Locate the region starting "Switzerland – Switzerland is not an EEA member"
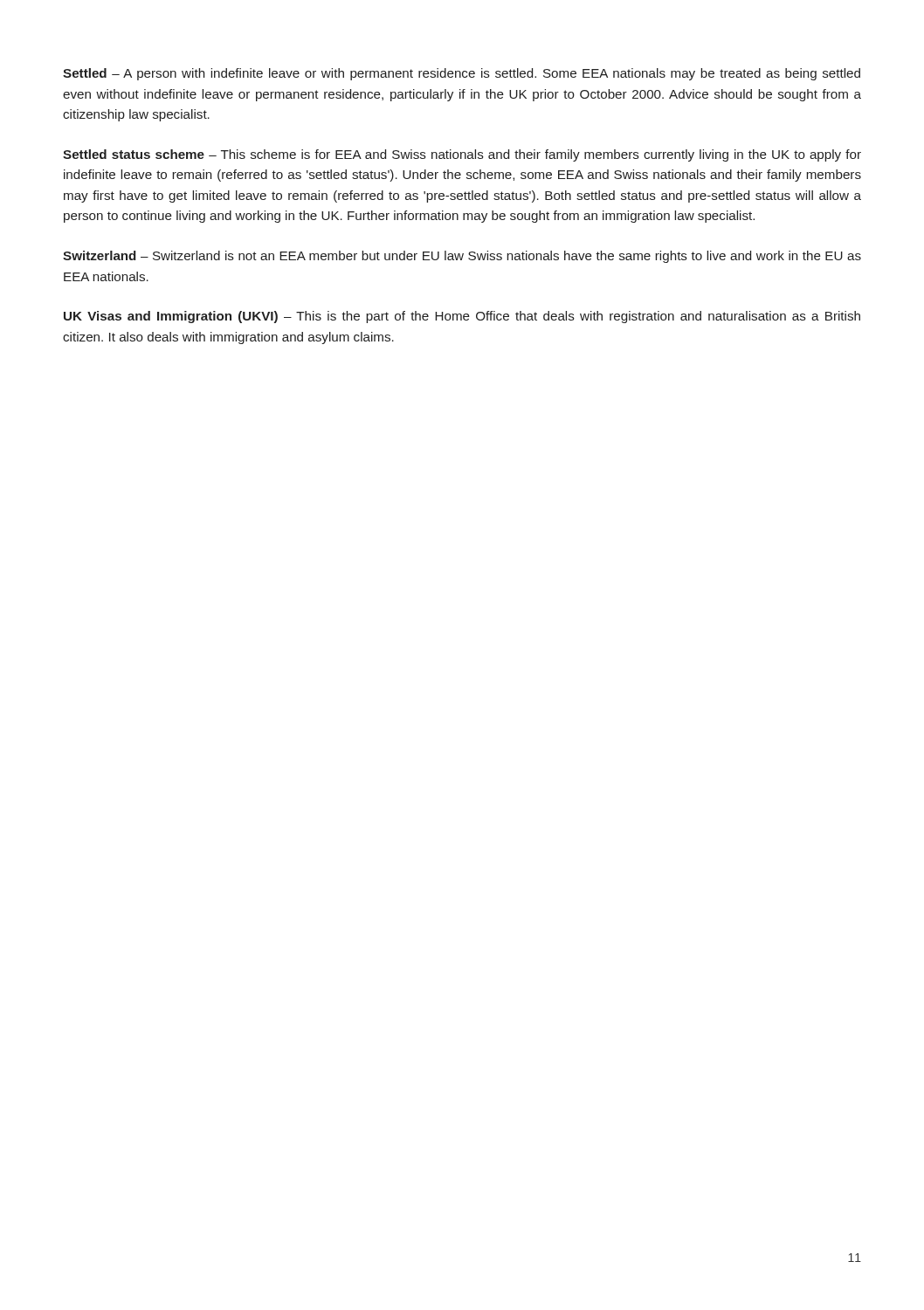924x1310 pixels. click(462, 266)
